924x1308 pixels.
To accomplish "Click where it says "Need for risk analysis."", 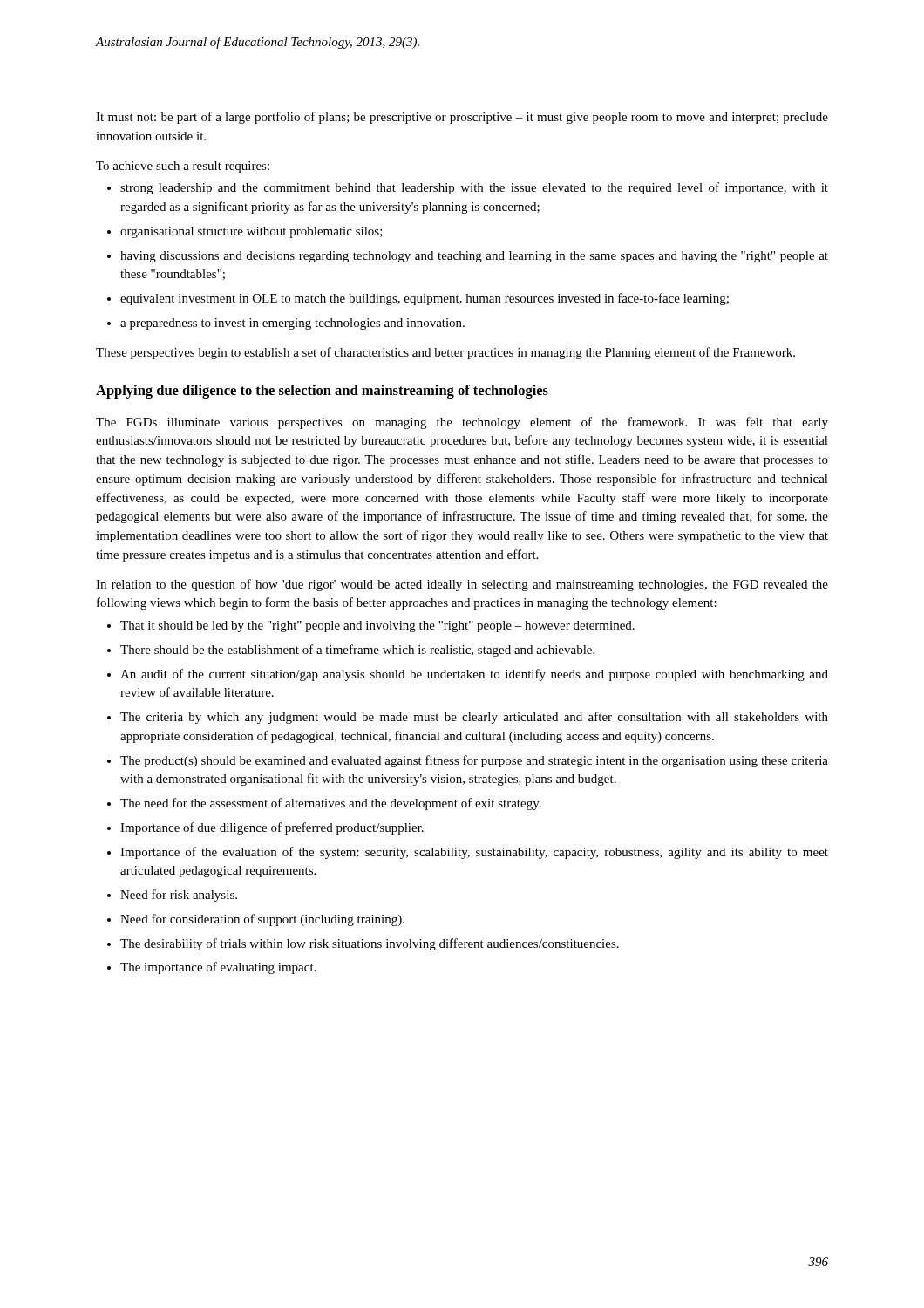I will [179, 895].
